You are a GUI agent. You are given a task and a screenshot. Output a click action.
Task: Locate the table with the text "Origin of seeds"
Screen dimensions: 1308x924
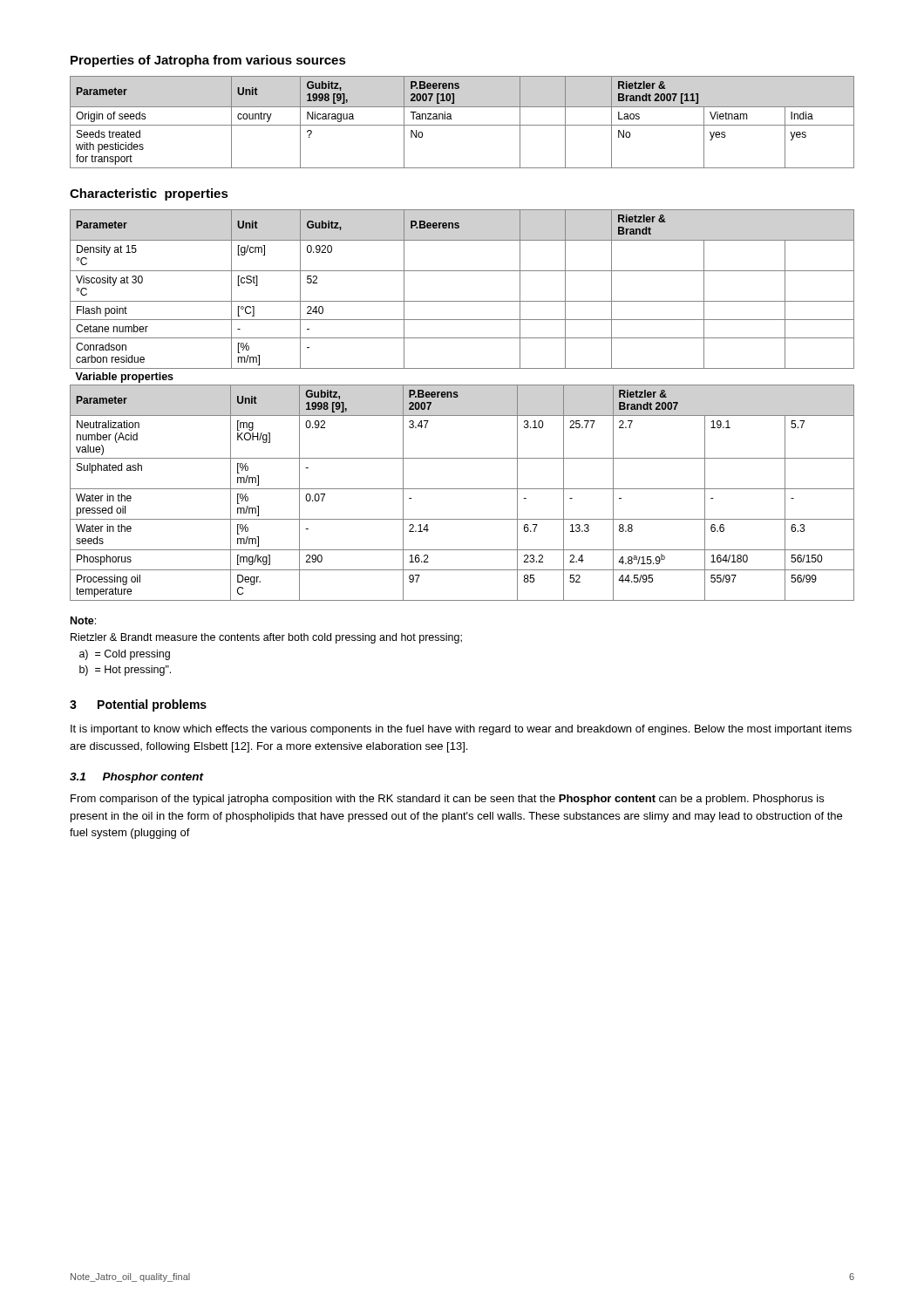click(462, 122)
